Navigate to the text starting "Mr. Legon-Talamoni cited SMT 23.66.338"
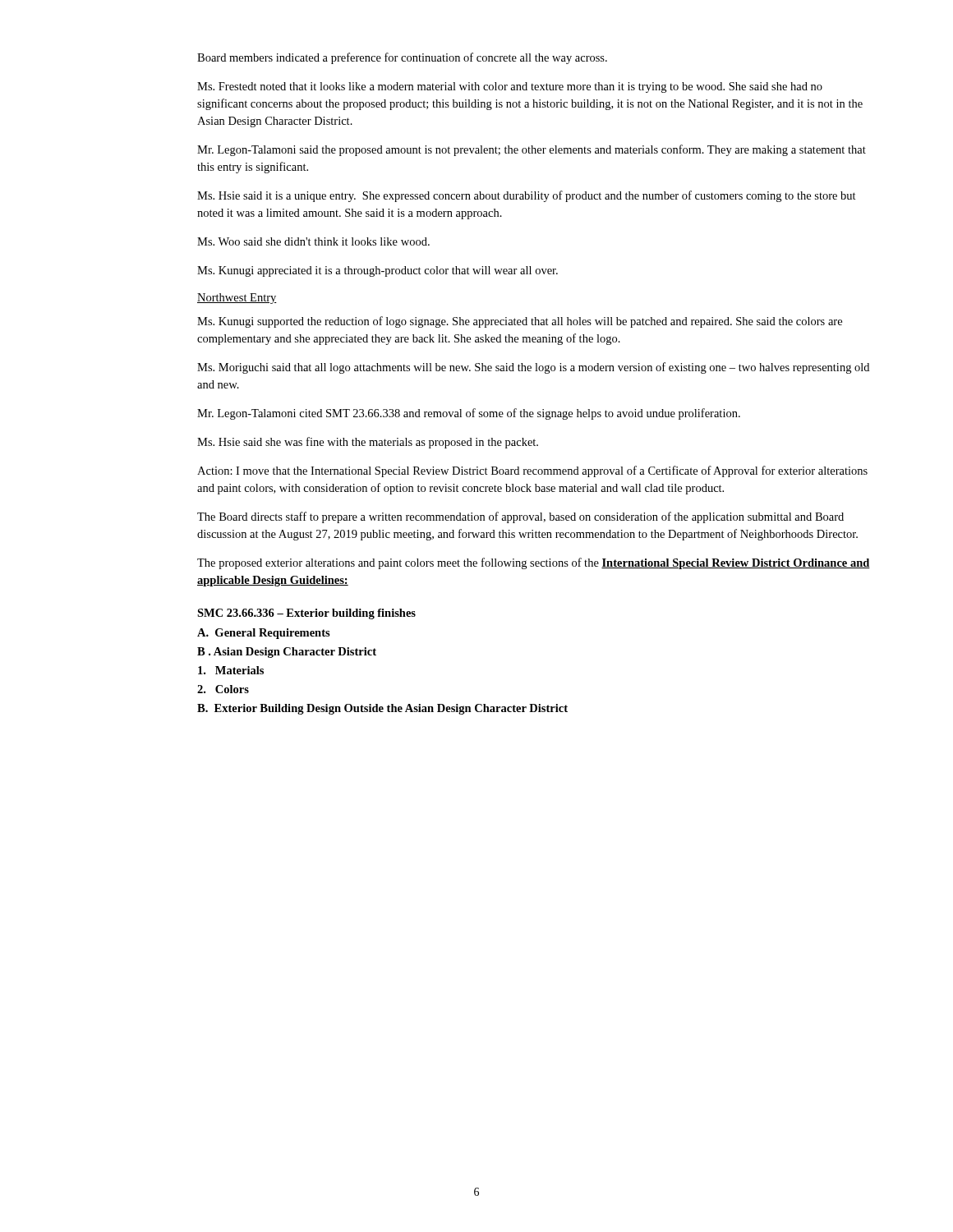 tap(469, 413)
